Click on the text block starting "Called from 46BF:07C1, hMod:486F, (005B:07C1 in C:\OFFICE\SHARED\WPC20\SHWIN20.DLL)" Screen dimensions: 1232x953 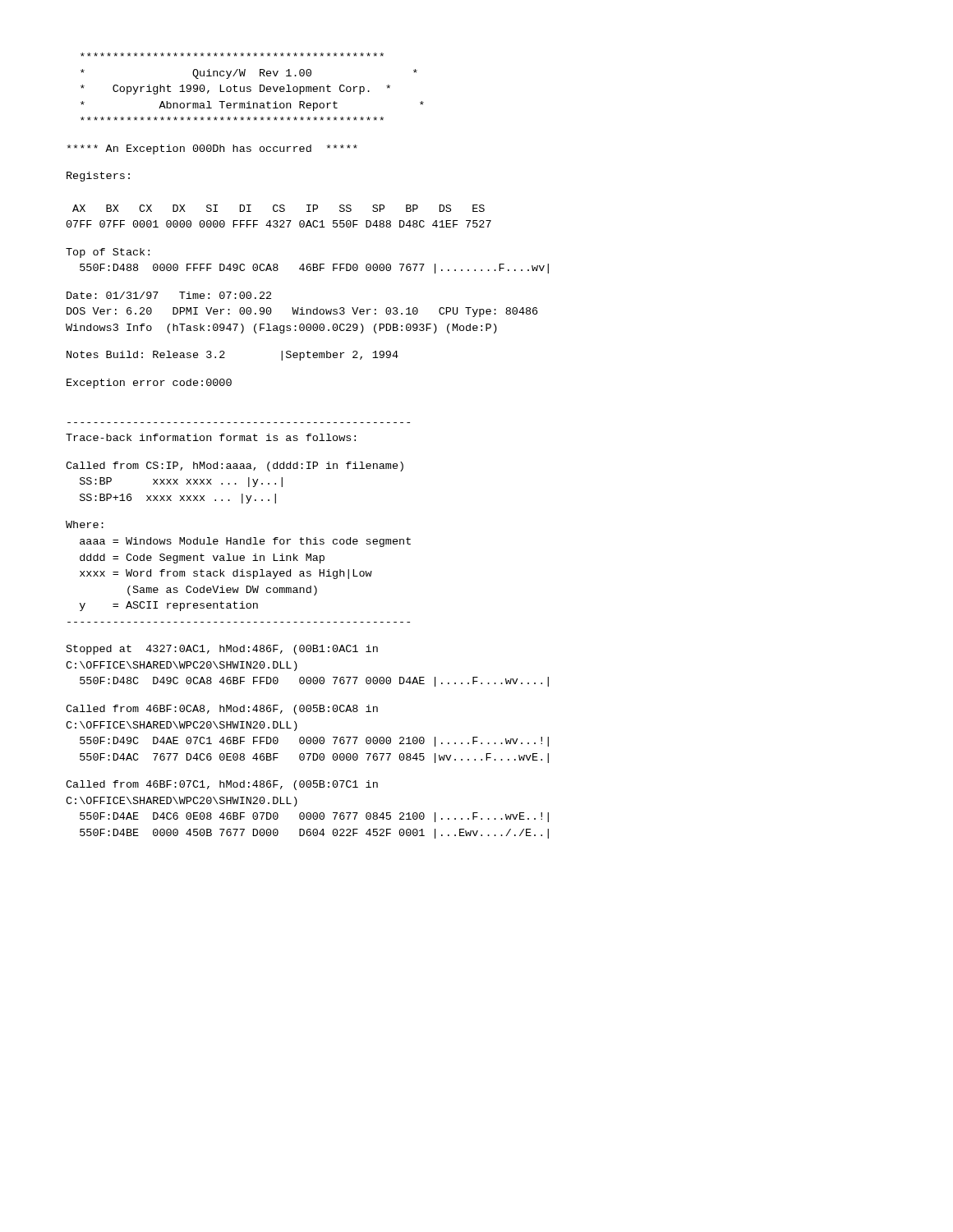(476, 809)
